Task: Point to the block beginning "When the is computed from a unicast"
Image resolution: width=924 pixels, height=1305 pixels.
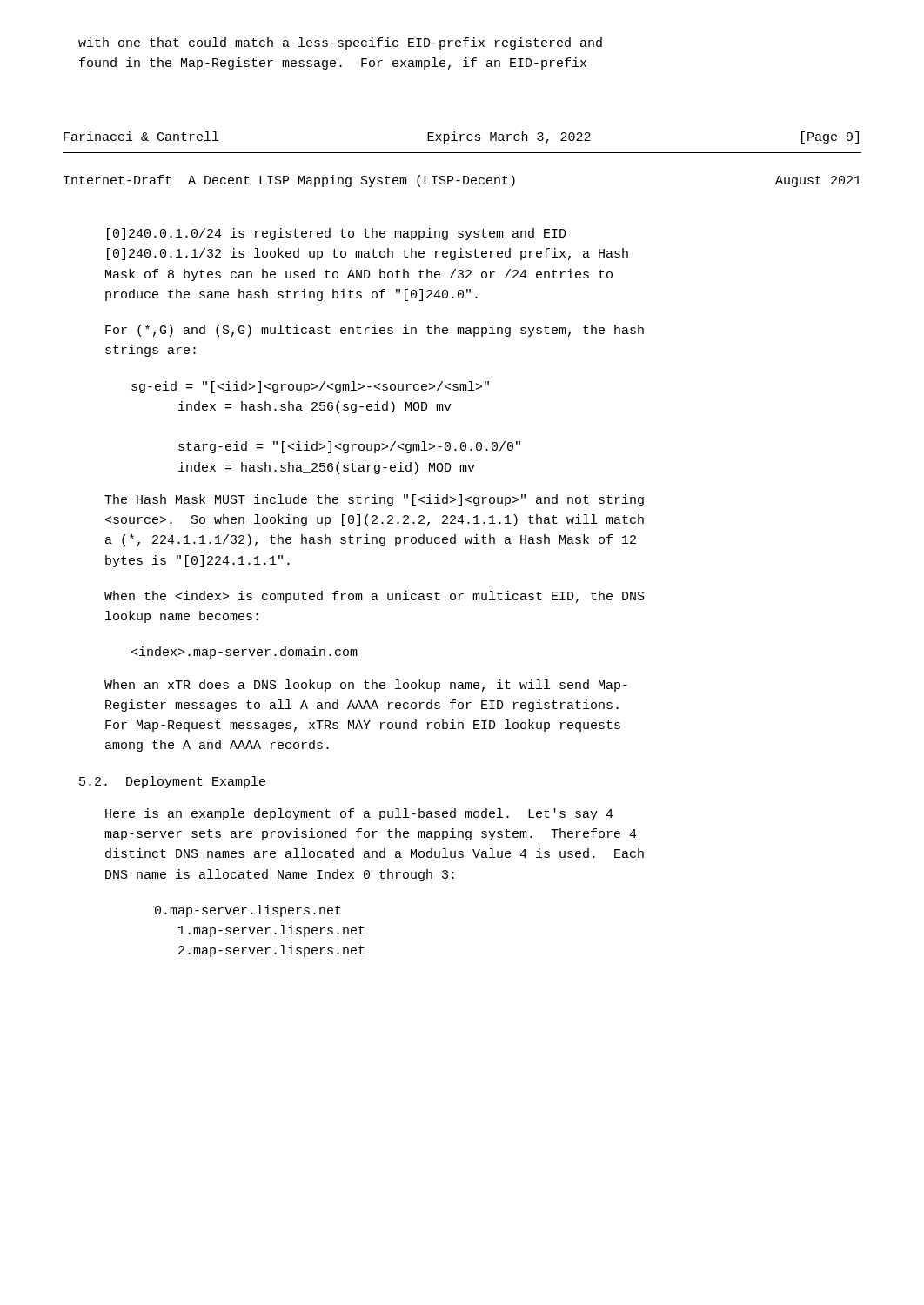Action: click(x=375, y=607)
